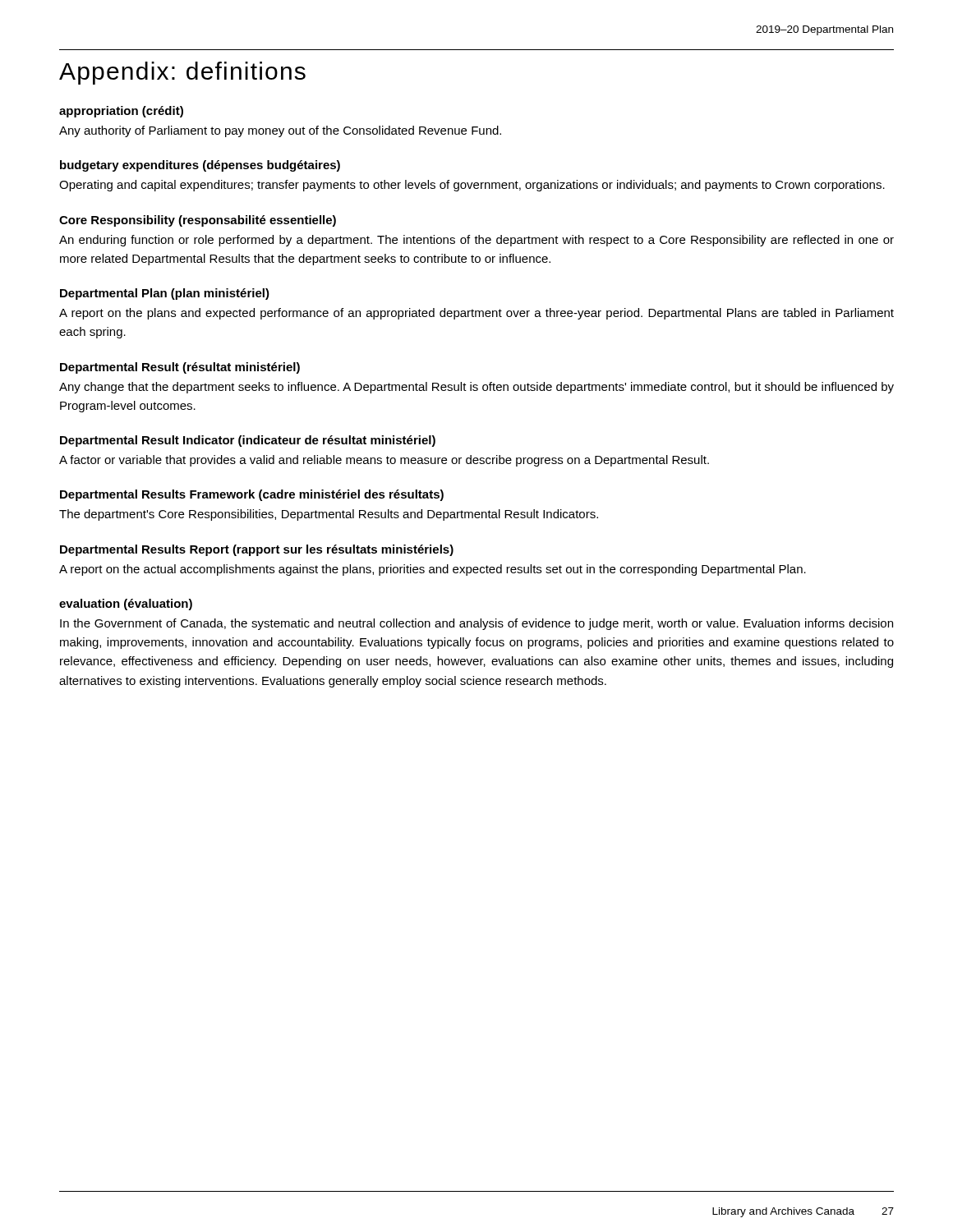Viewport: 953px width, 1232px height.
Task: Click the passage that begins "A report on the actual accomplishments"
Action: 433,568
